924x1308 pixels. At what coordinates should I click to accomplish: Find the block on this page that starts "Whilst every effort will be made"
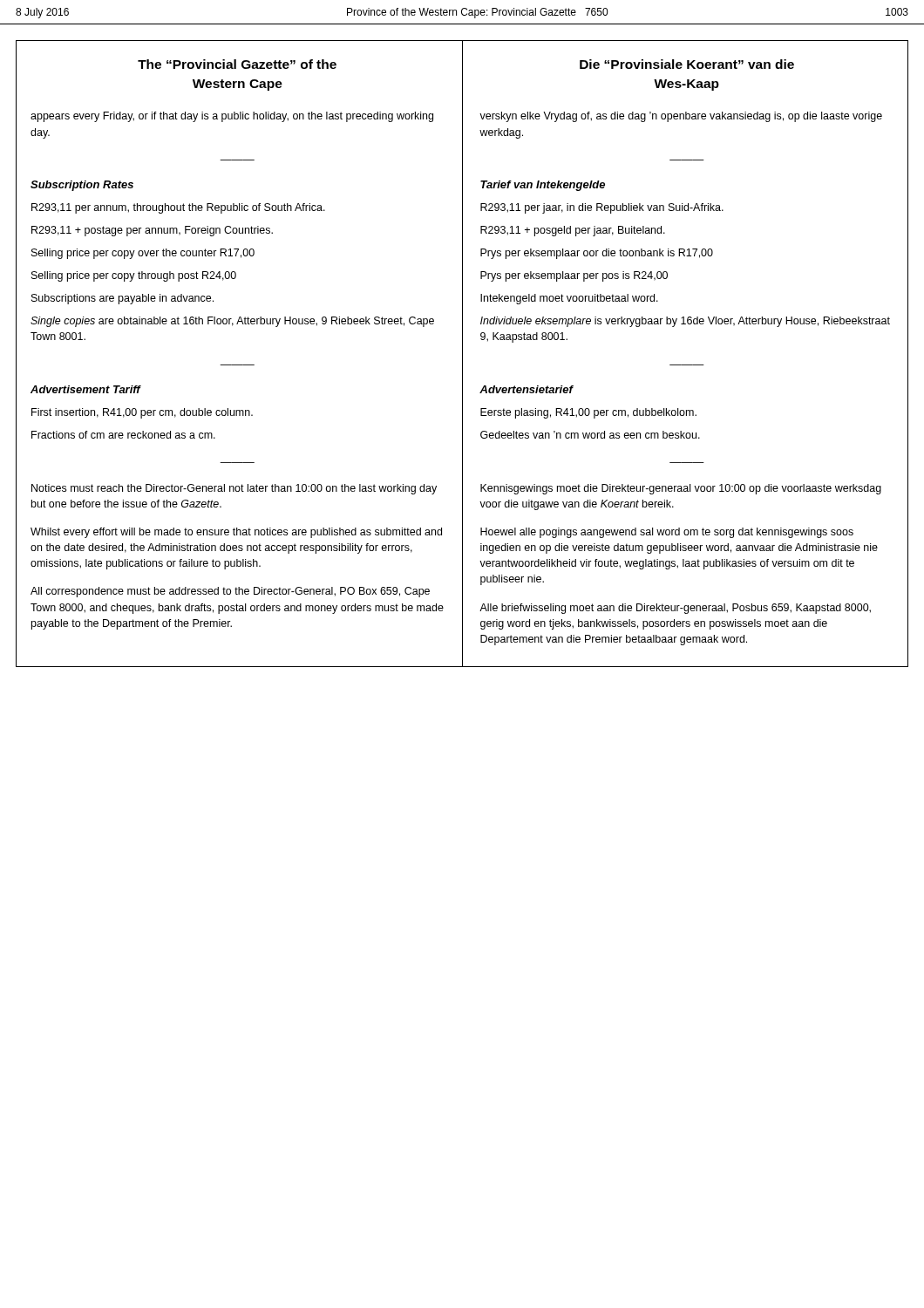tap(237, 548)
